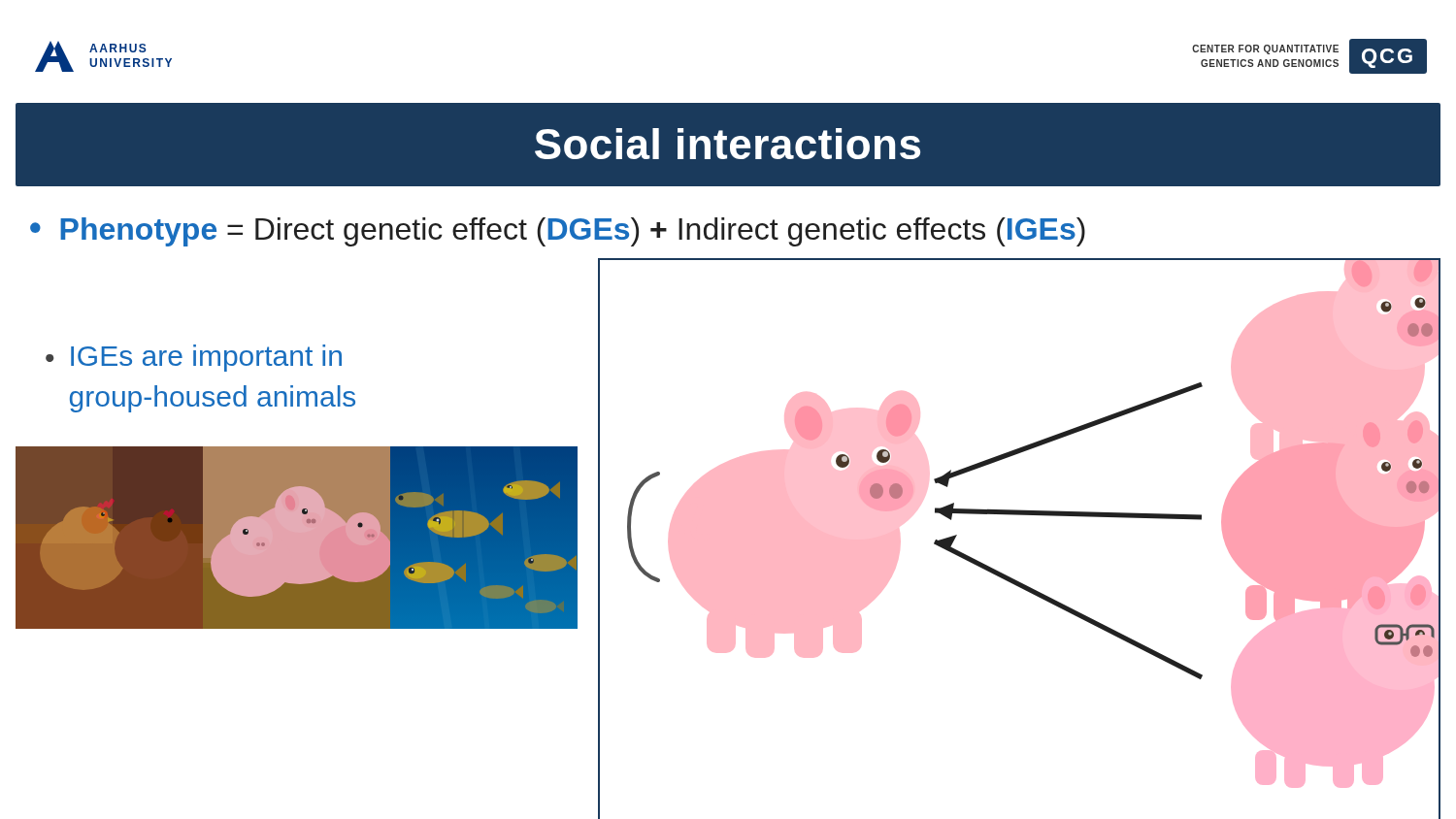Find the list item that reads "• IGEs are important"
This screenshot has width=1456, height=819.
(201, 377)
